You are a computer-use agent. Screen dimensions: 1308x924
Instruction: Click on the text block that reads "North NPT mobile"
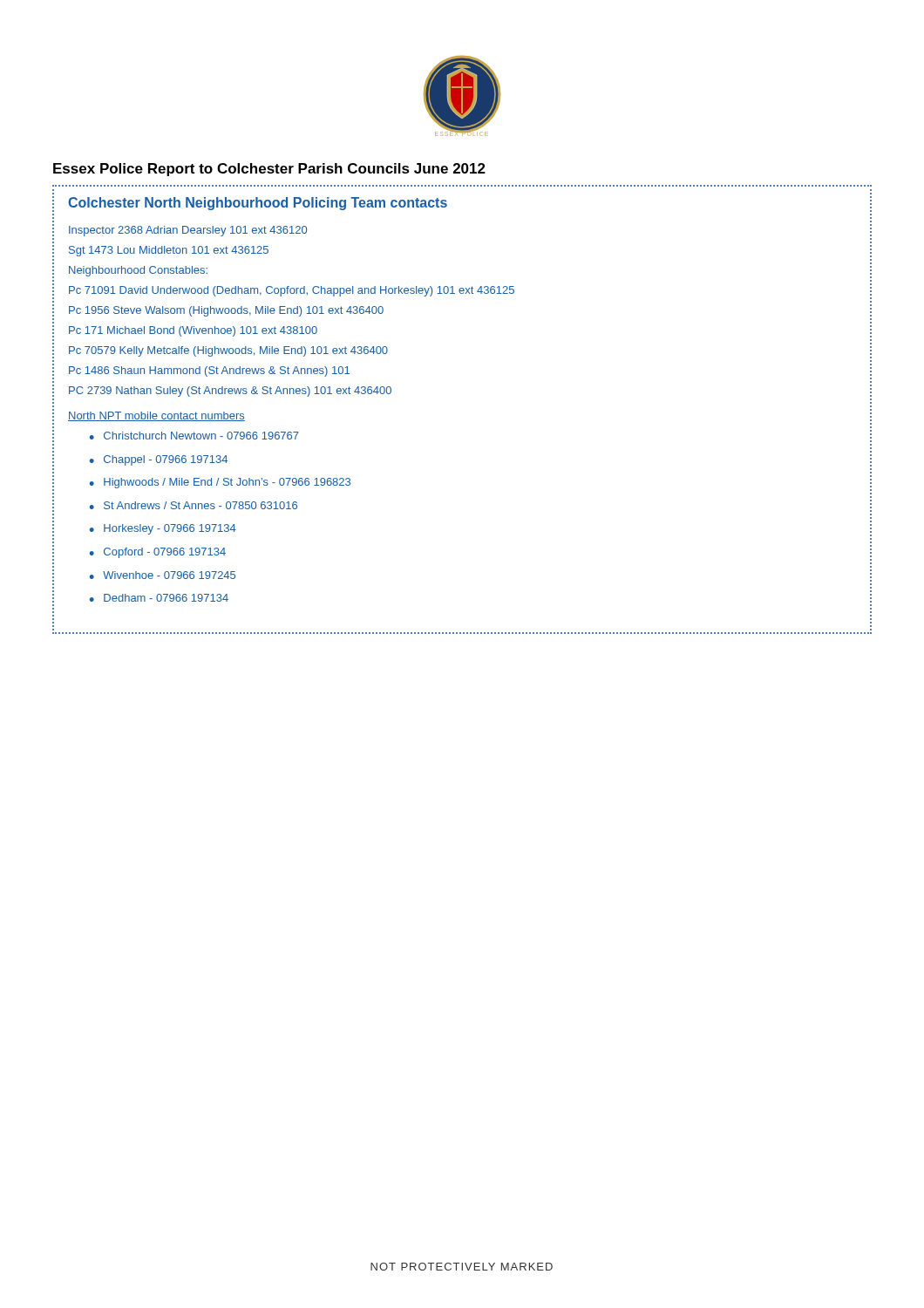(x=156, y=416)
